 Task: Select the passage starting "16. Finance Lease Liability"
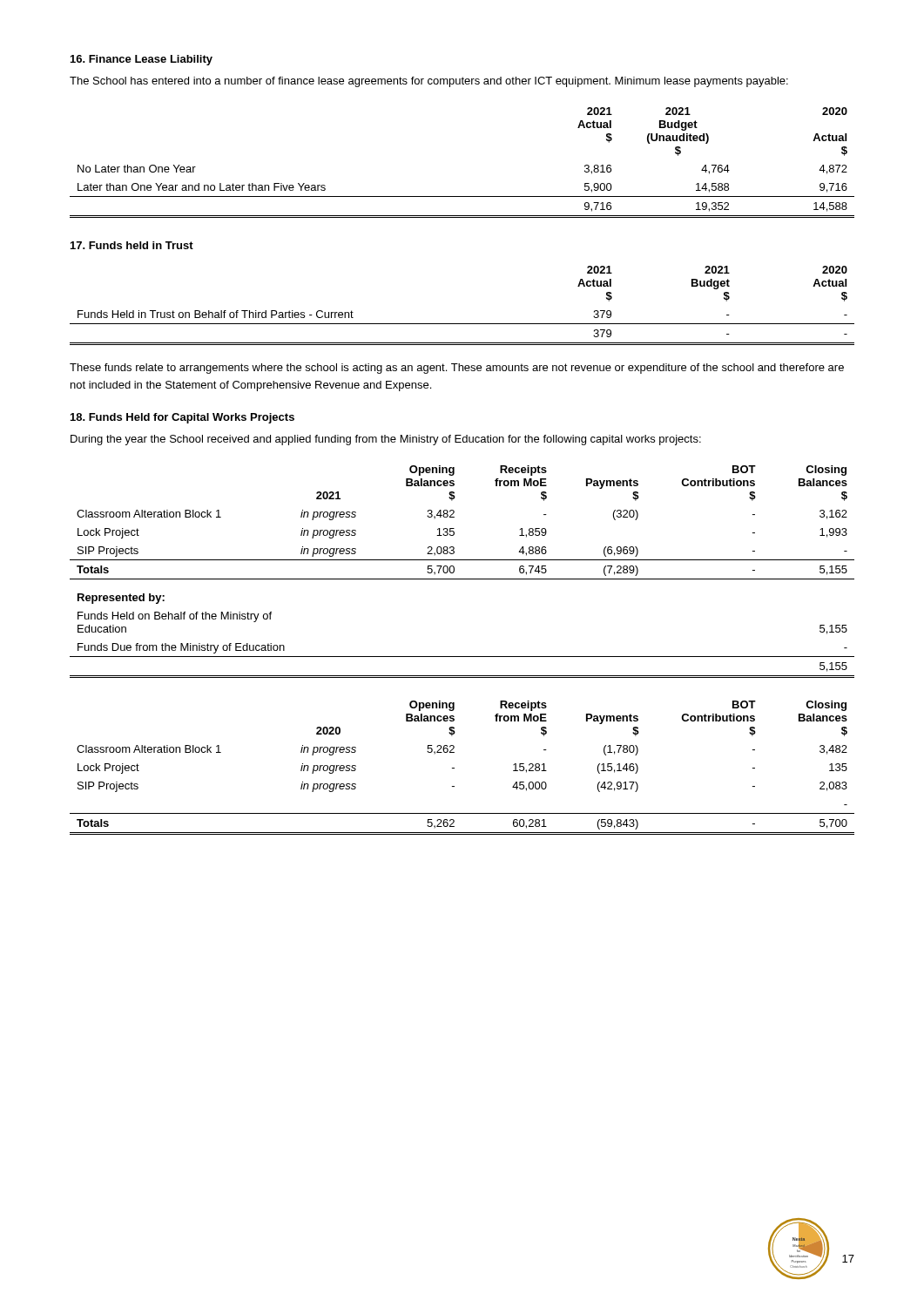tap(141, 59)
